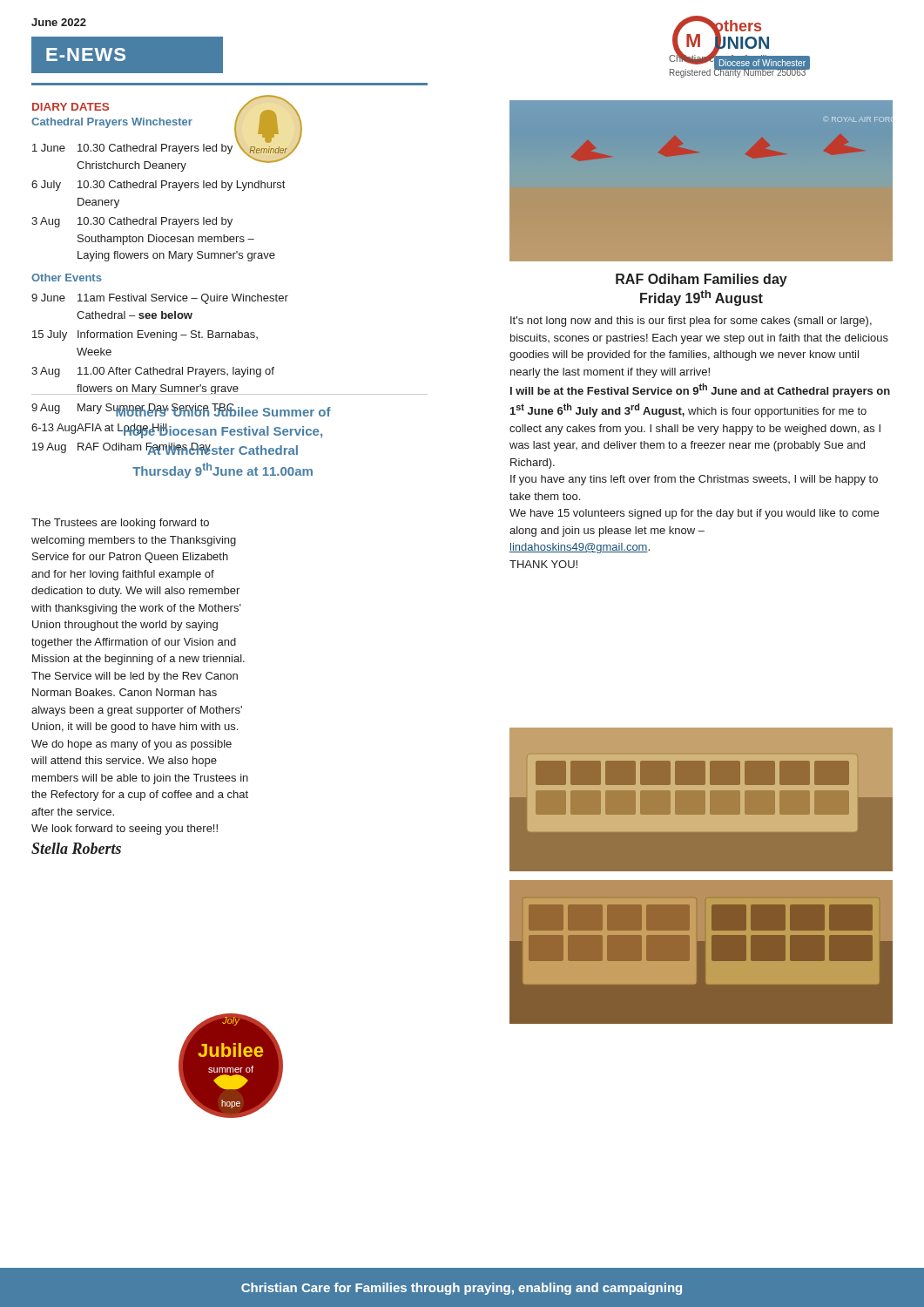The height and width of the screenshot is (1307, 924).
Task: Select the list item containing "6 July 10.30 Cathedral Prayers led"
Action: [158, 193]
